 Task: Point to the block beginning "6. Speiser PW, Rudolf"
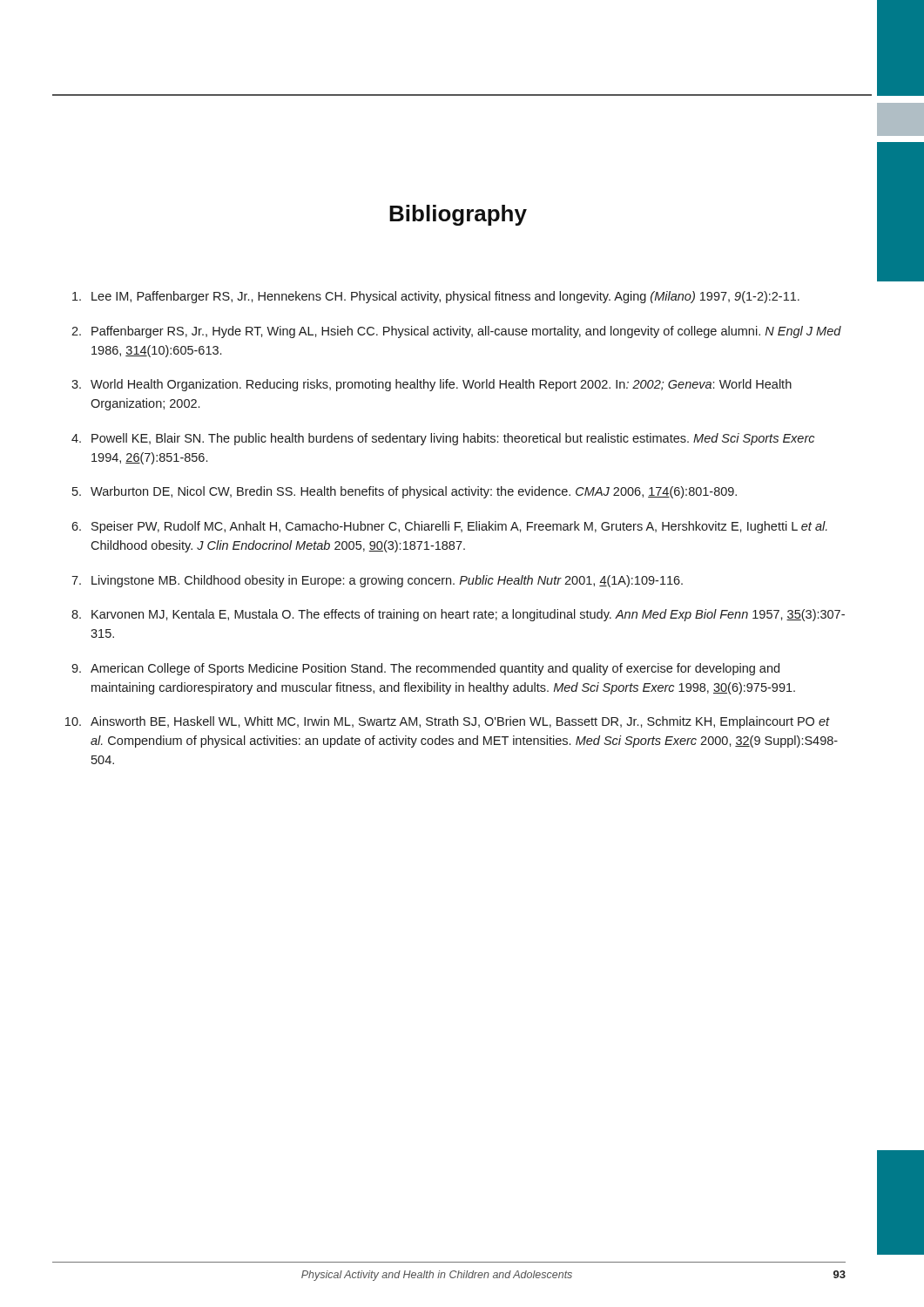pos(449,537)
